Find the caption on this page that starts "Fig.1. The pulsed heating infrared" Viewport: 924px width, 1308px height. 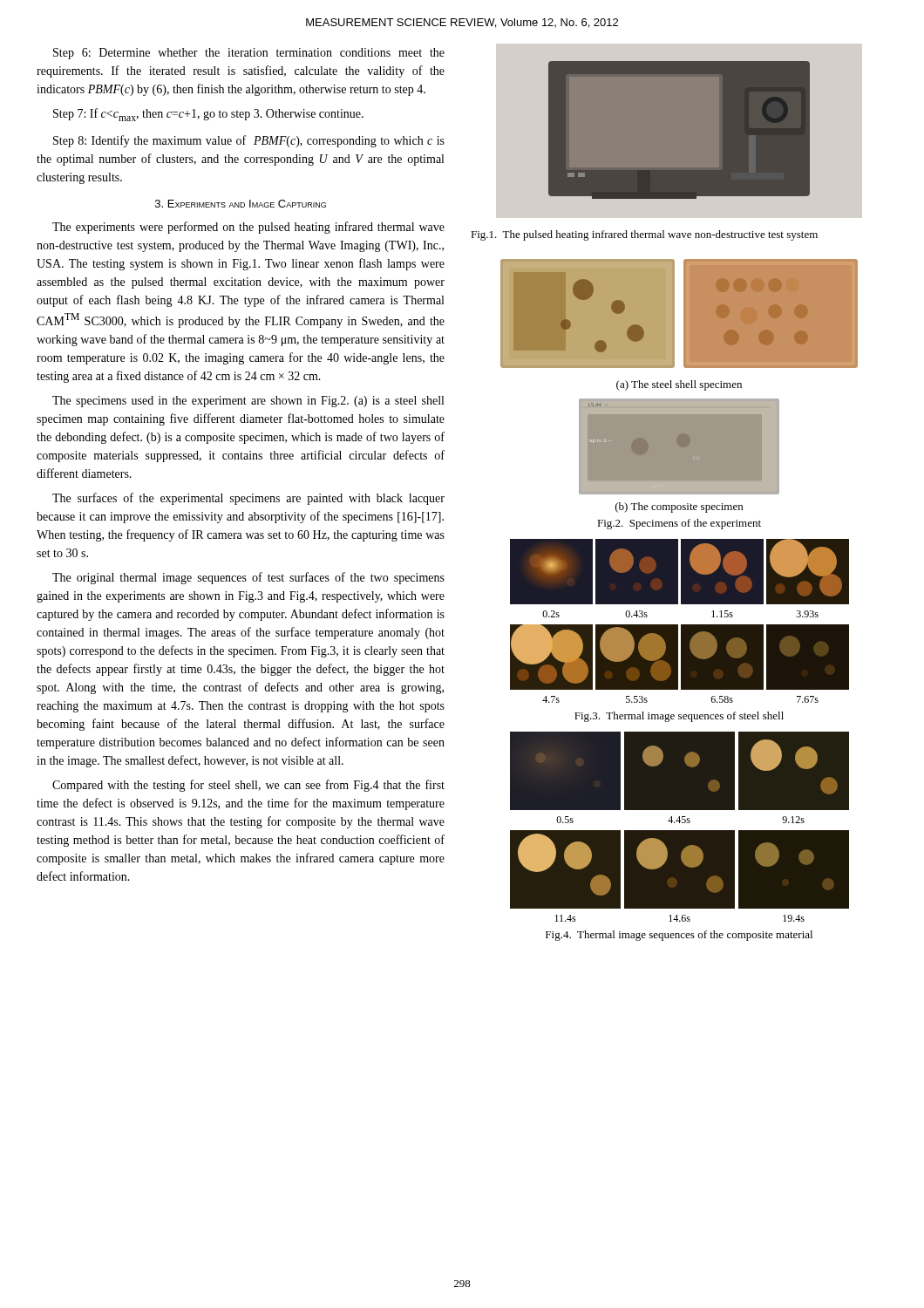click(644, 234)
